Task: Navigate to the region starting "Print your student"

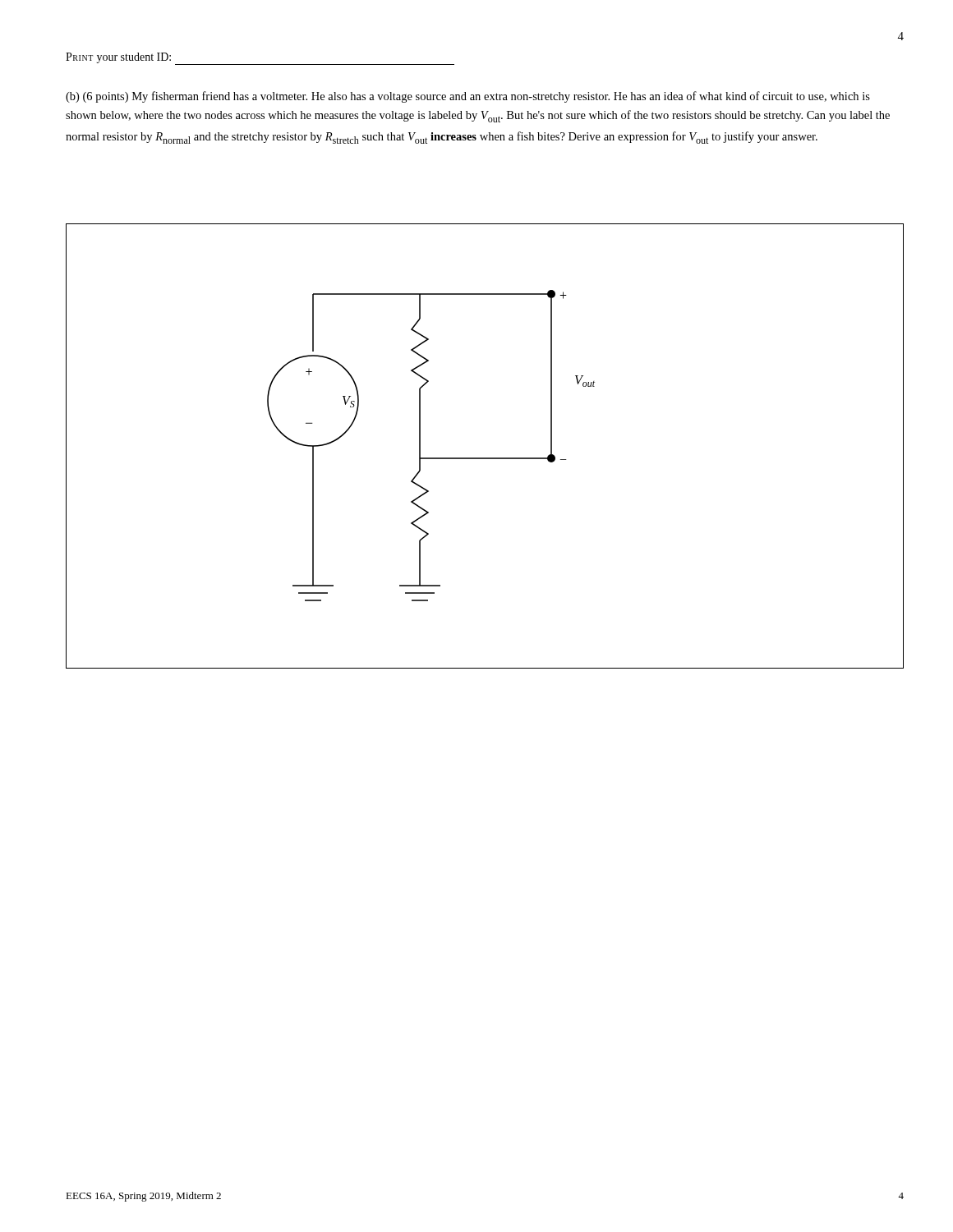Action: pos(260,58)
